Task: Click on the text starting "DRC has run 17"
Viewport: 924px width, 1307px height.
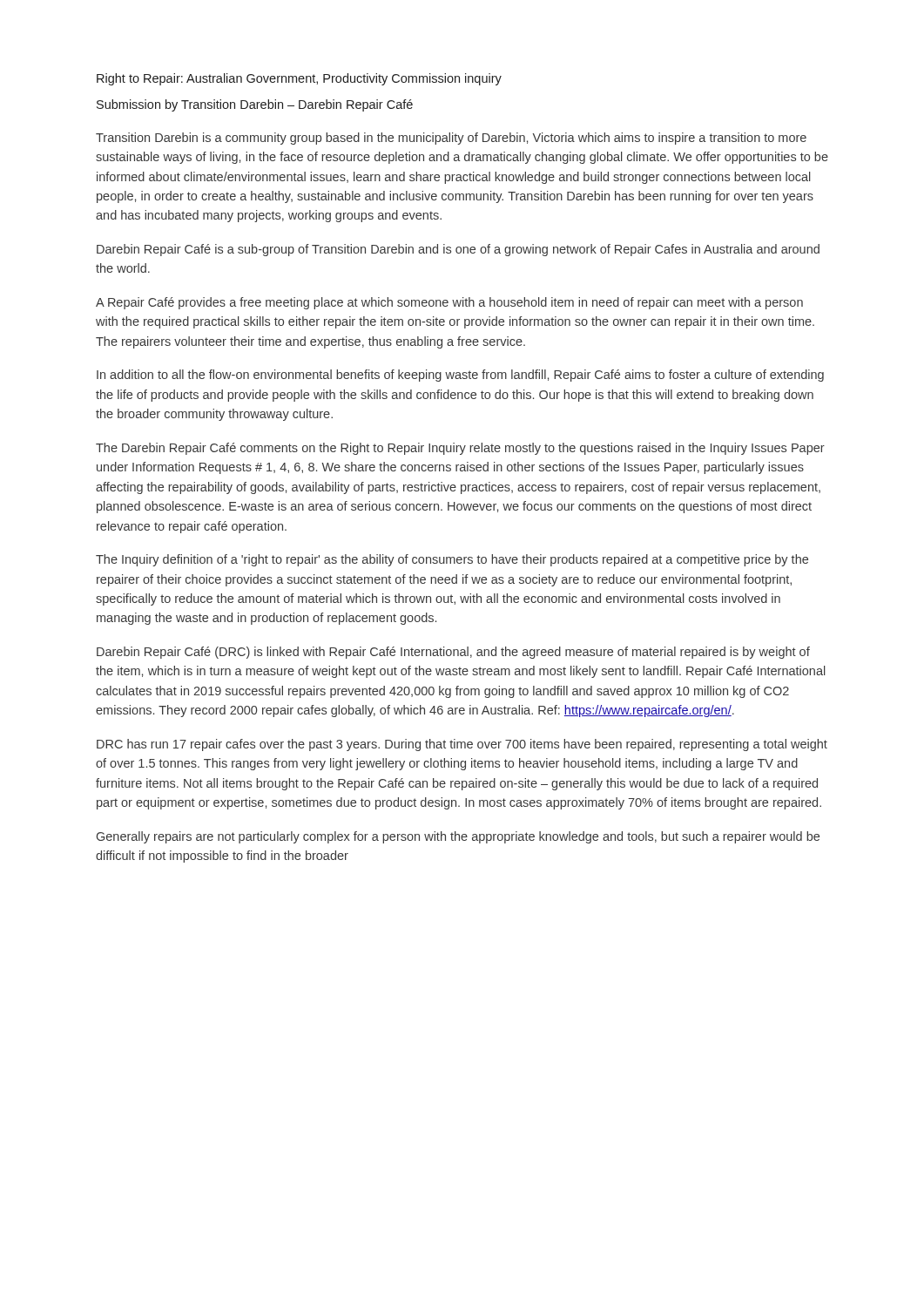Action: [461, 773]
